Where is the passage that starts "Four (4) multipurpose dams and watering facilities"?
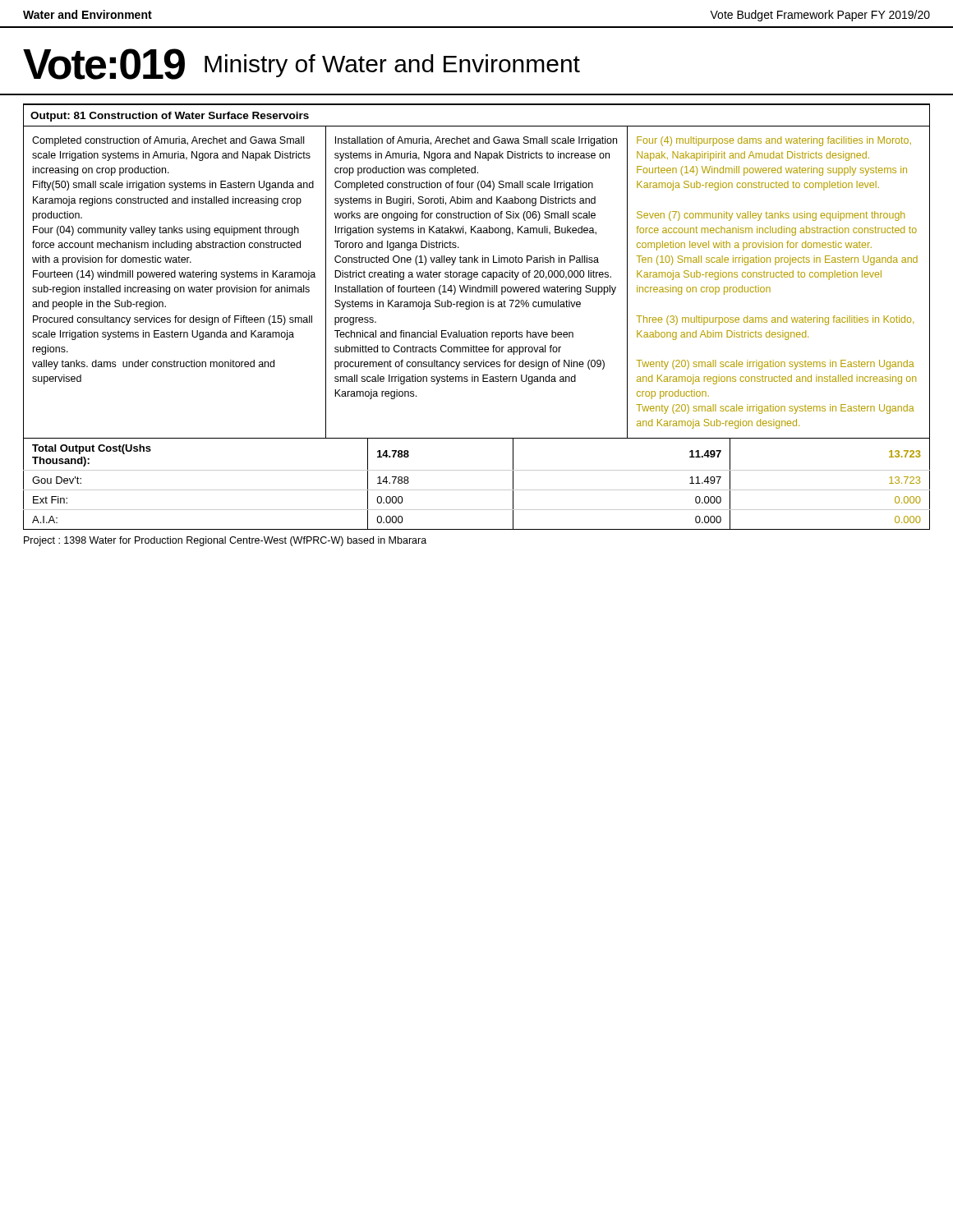The width and height of the screenshot is (953, 1232). click(777, 282)
